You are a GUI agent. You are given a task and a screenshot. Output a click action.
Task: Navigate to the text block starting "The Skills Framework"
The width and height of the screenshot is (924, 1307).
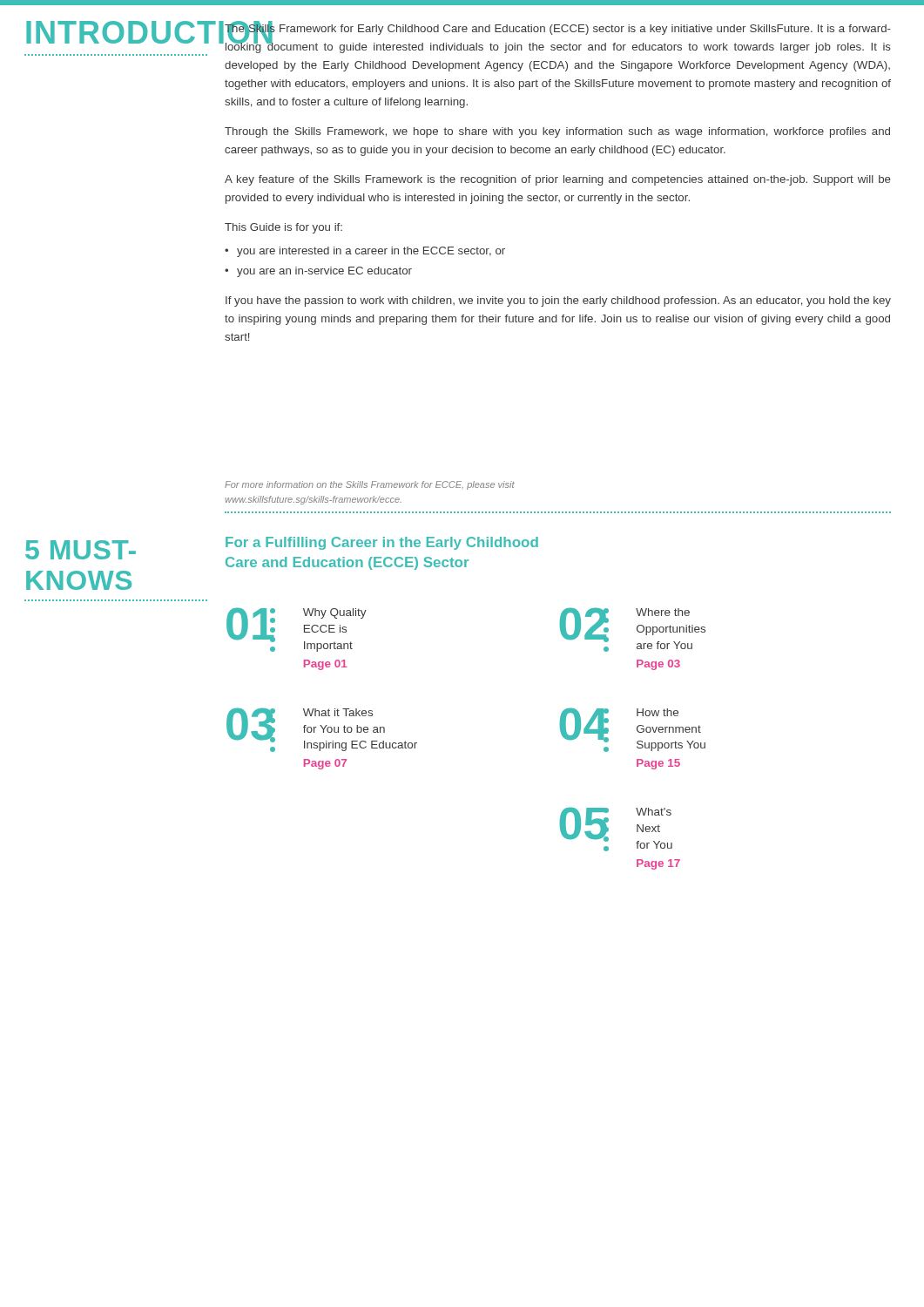(x=558, y=183)
